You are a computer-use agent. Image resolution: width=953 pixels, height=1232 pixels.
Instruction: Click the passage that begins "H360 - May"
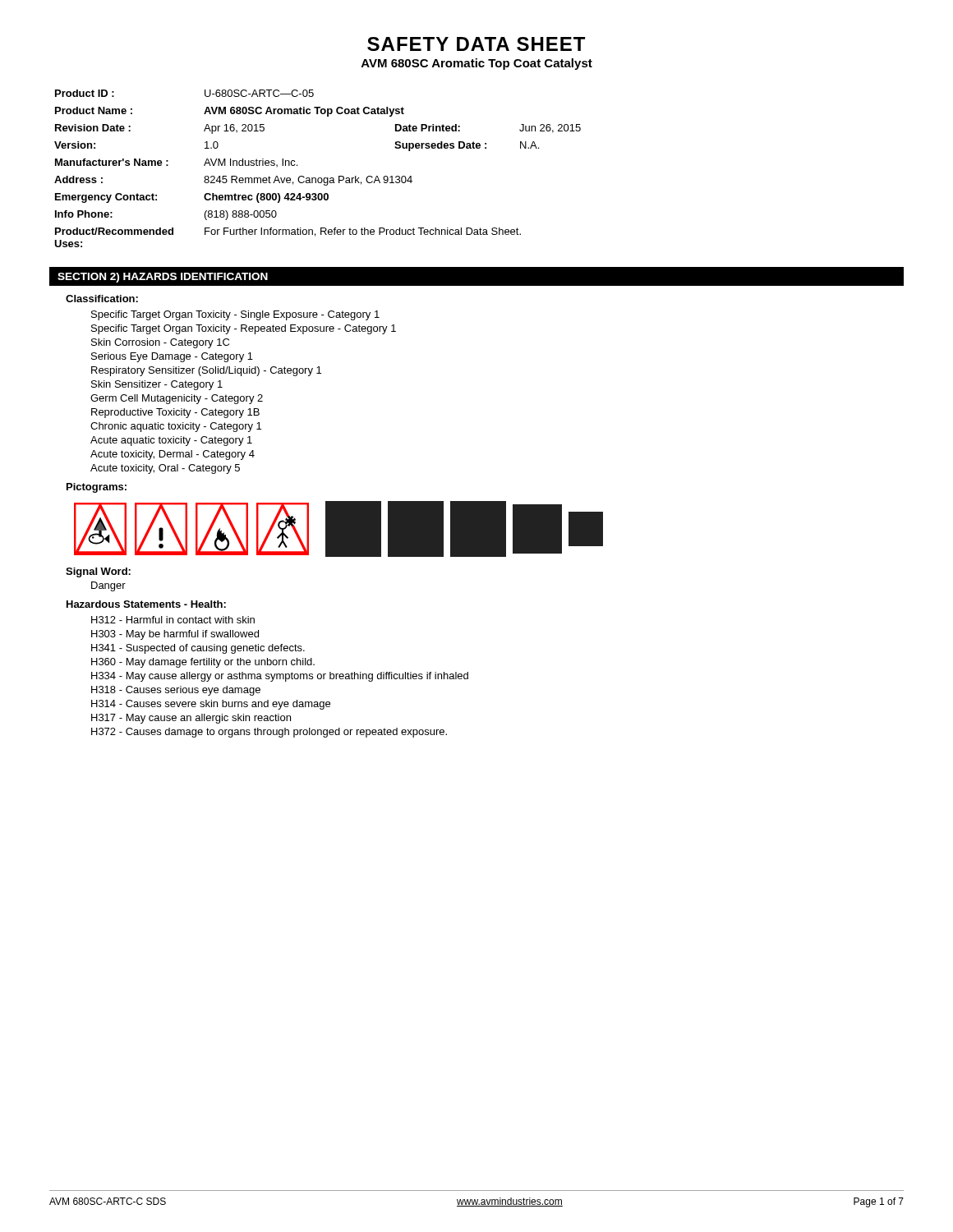[x=203, y=662]
